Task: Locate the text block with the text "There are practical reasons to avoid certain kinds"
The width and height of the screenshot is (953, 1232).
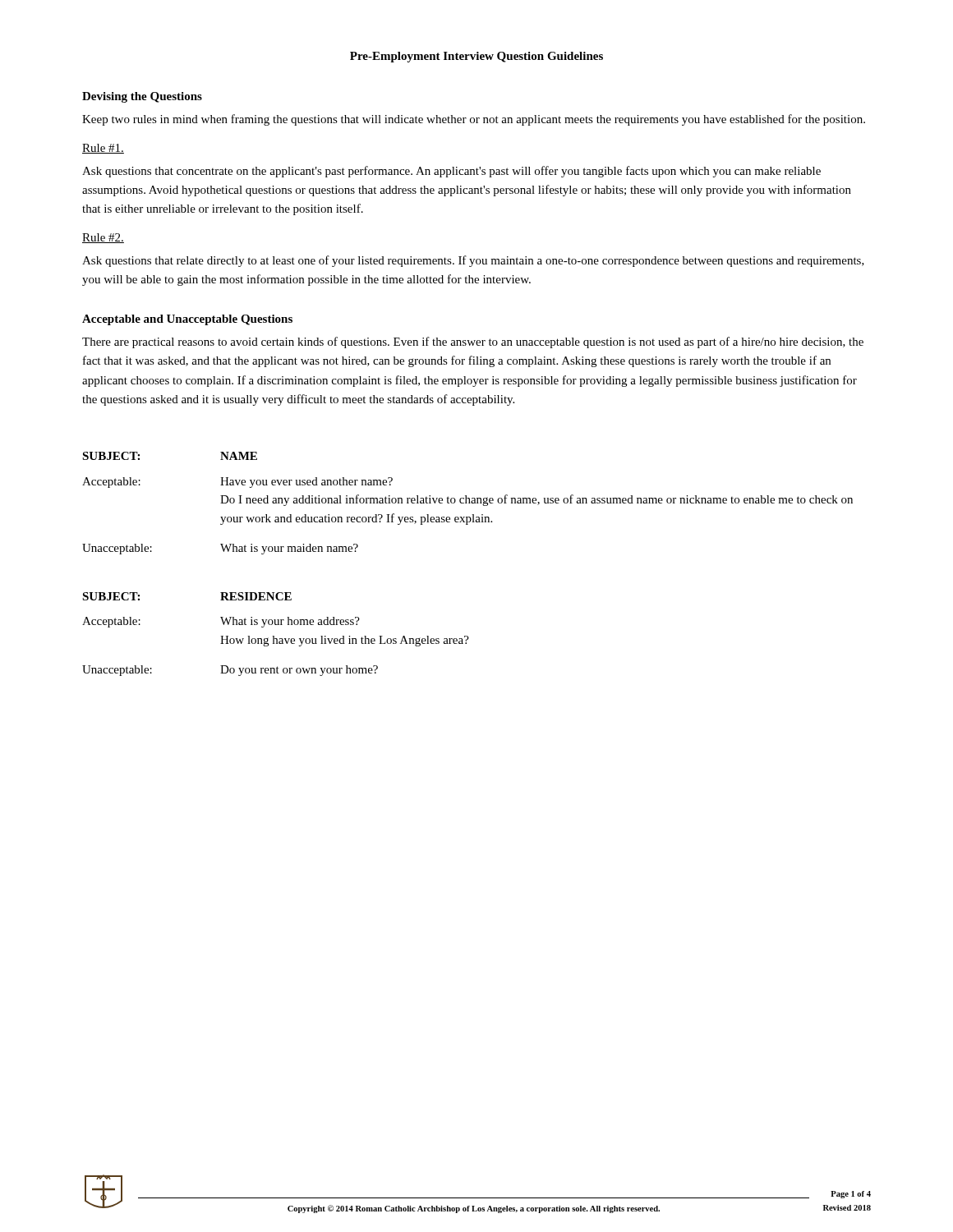Action: pyautogui.click(x=473, y=370)
